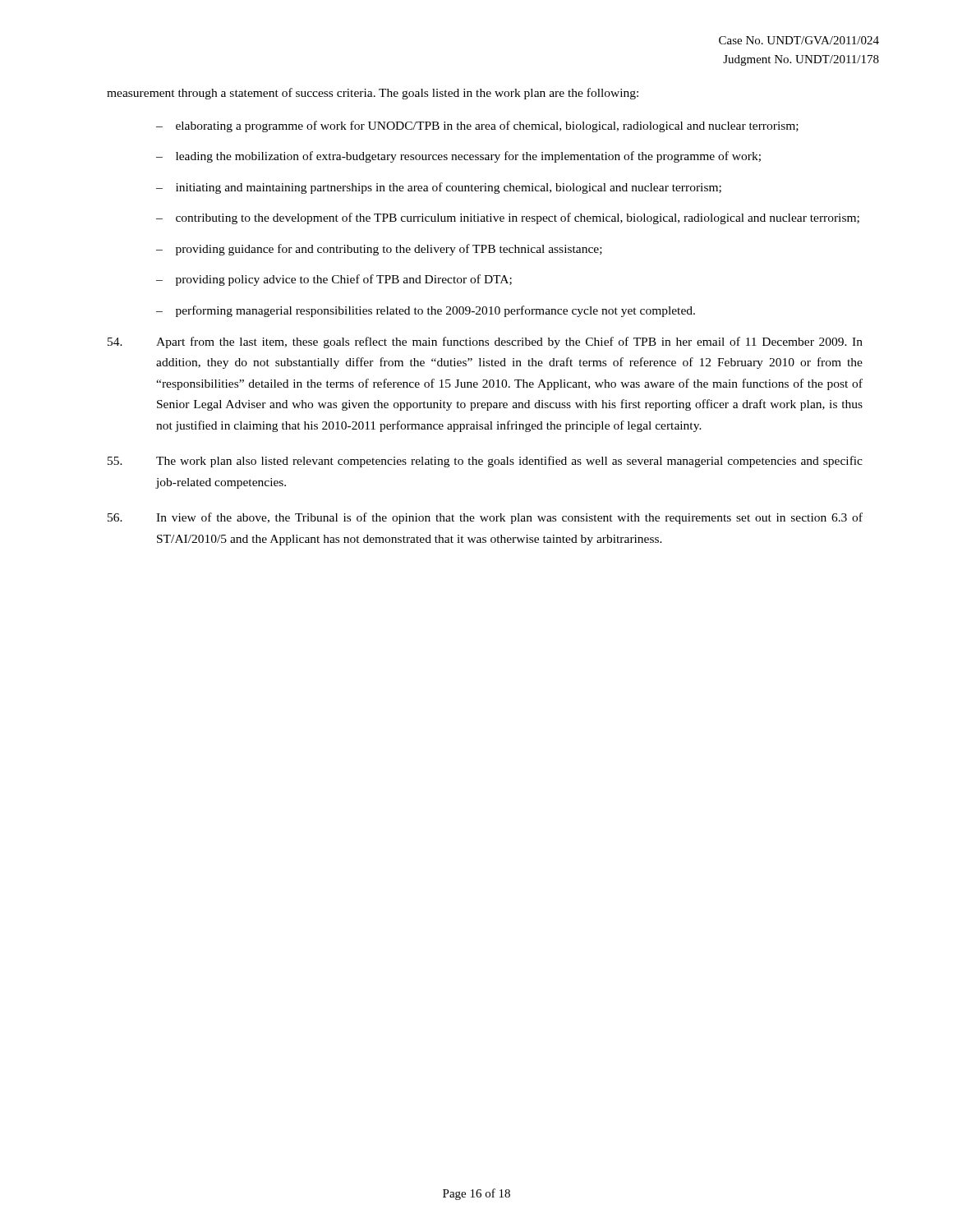Click the passage that begins "– initiating and maintaining partnerships in"

(x=439, y=187)
